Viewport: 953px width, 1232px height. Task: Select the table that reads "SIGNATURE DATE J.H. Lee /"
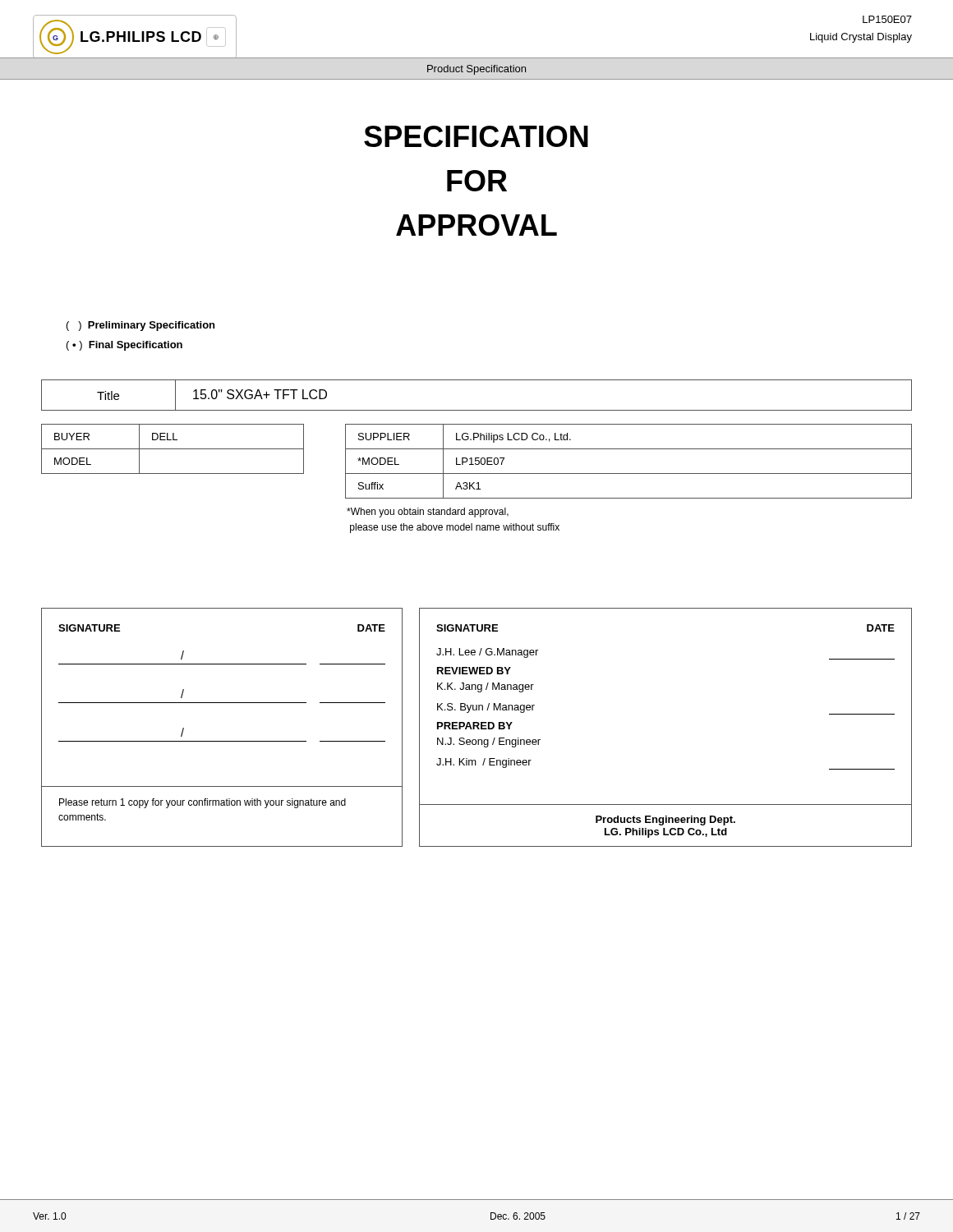pos(665,727)
